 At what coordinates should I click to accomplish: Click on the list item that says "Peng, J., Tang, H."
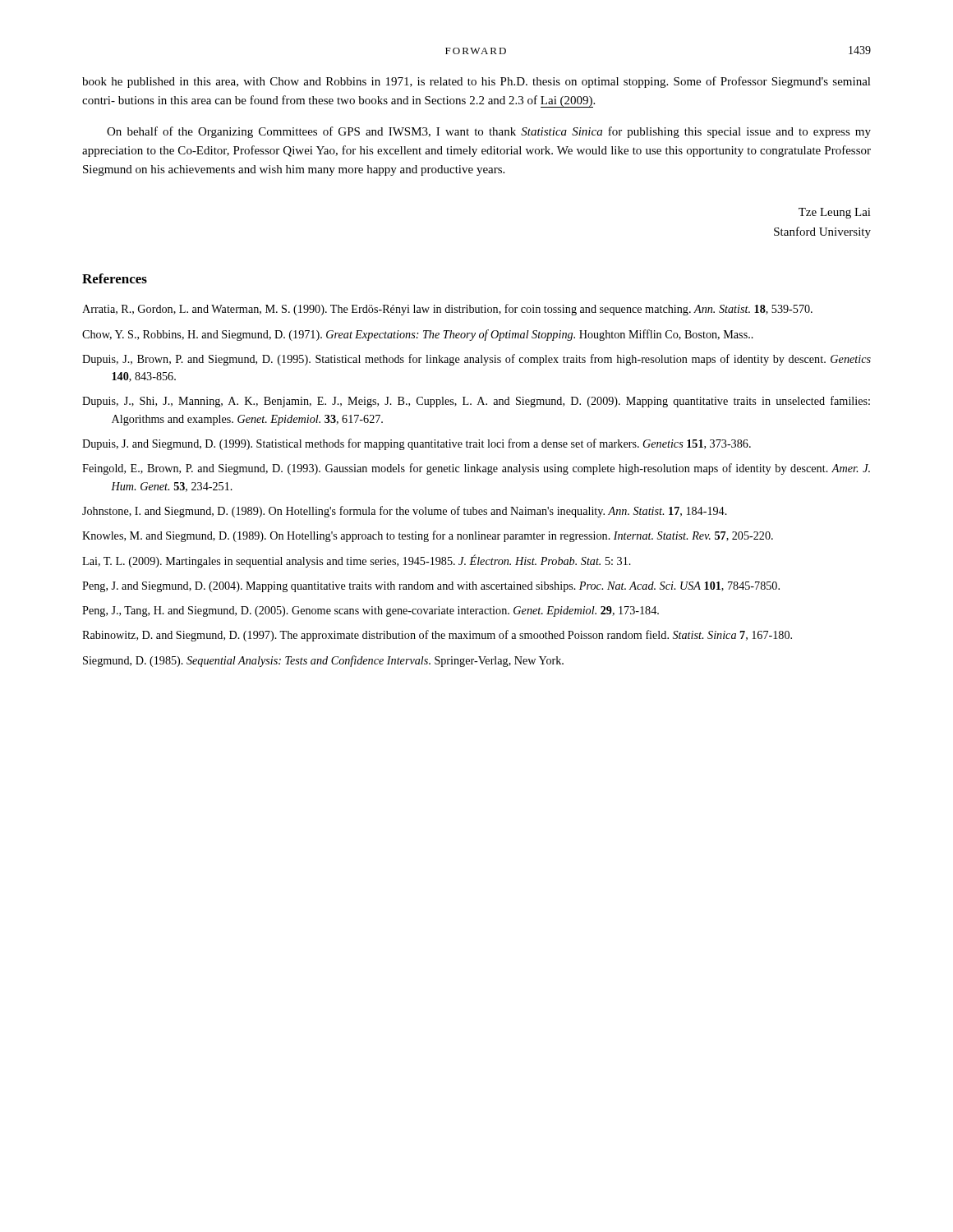point(371,610)
